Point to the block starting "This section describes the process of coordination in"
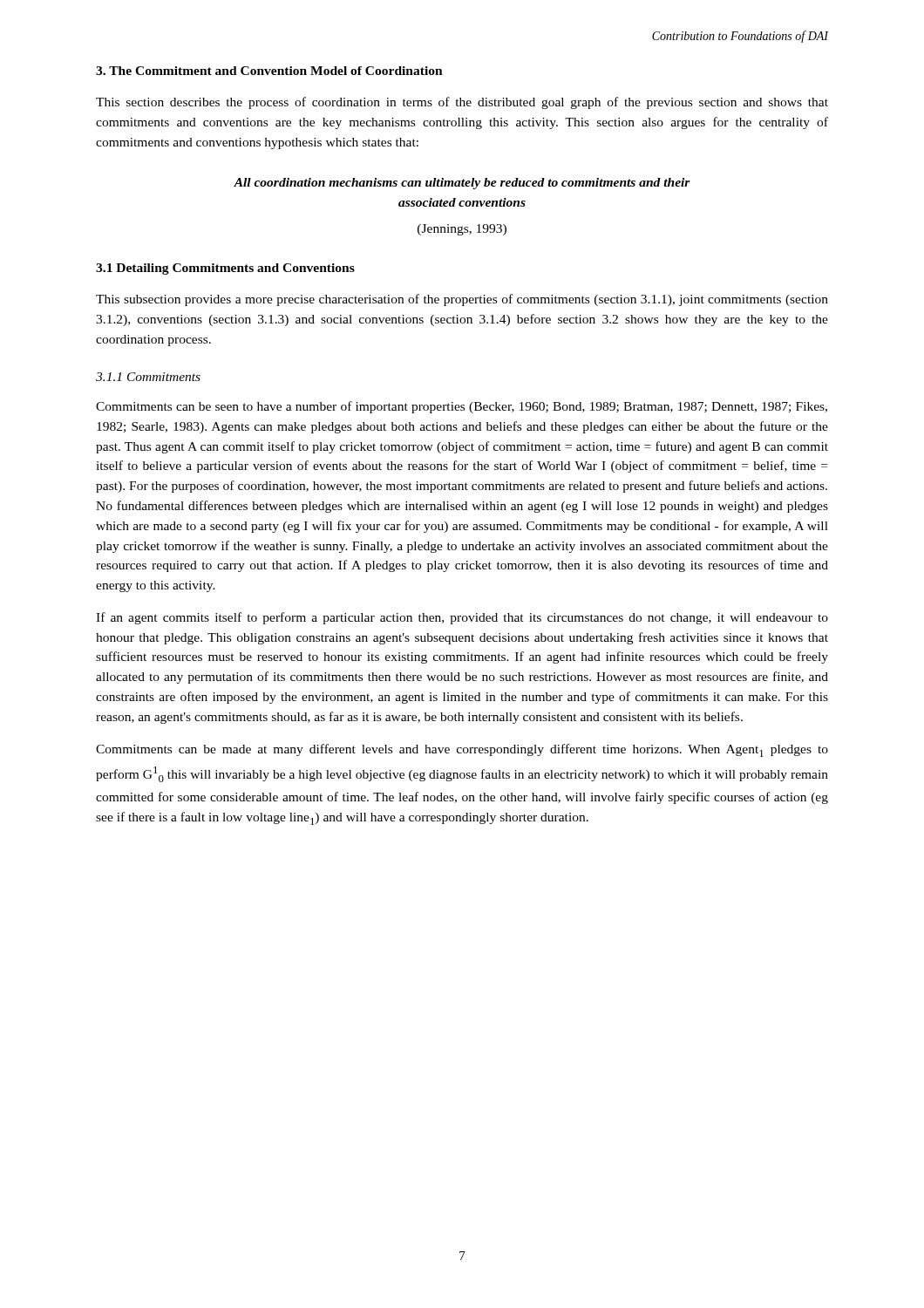This screenshot has height=1308, width=924. pos(462,122)
